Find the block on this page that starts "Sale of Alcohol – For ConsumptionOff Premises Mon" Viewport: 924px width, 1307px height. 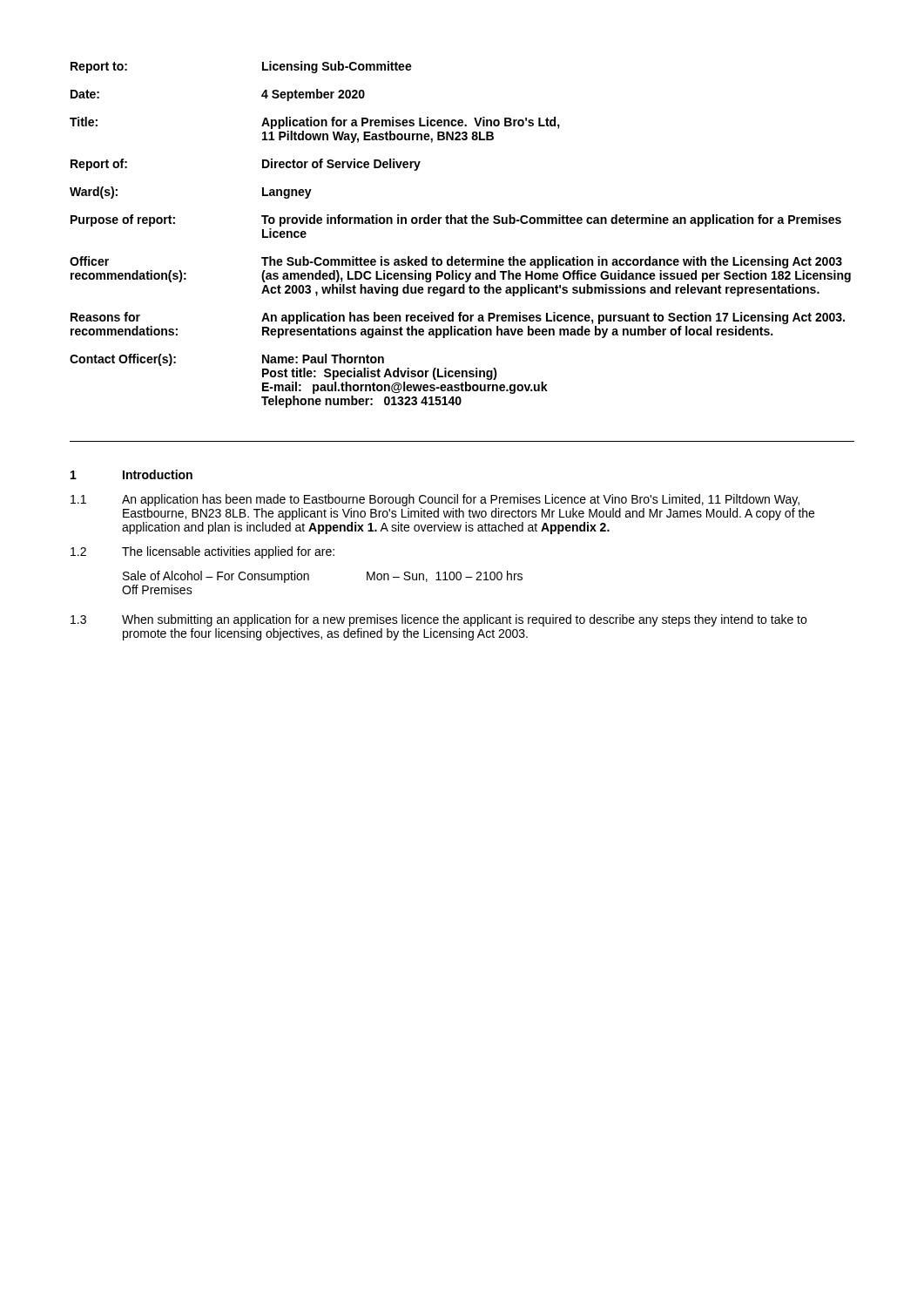point(488,583)
